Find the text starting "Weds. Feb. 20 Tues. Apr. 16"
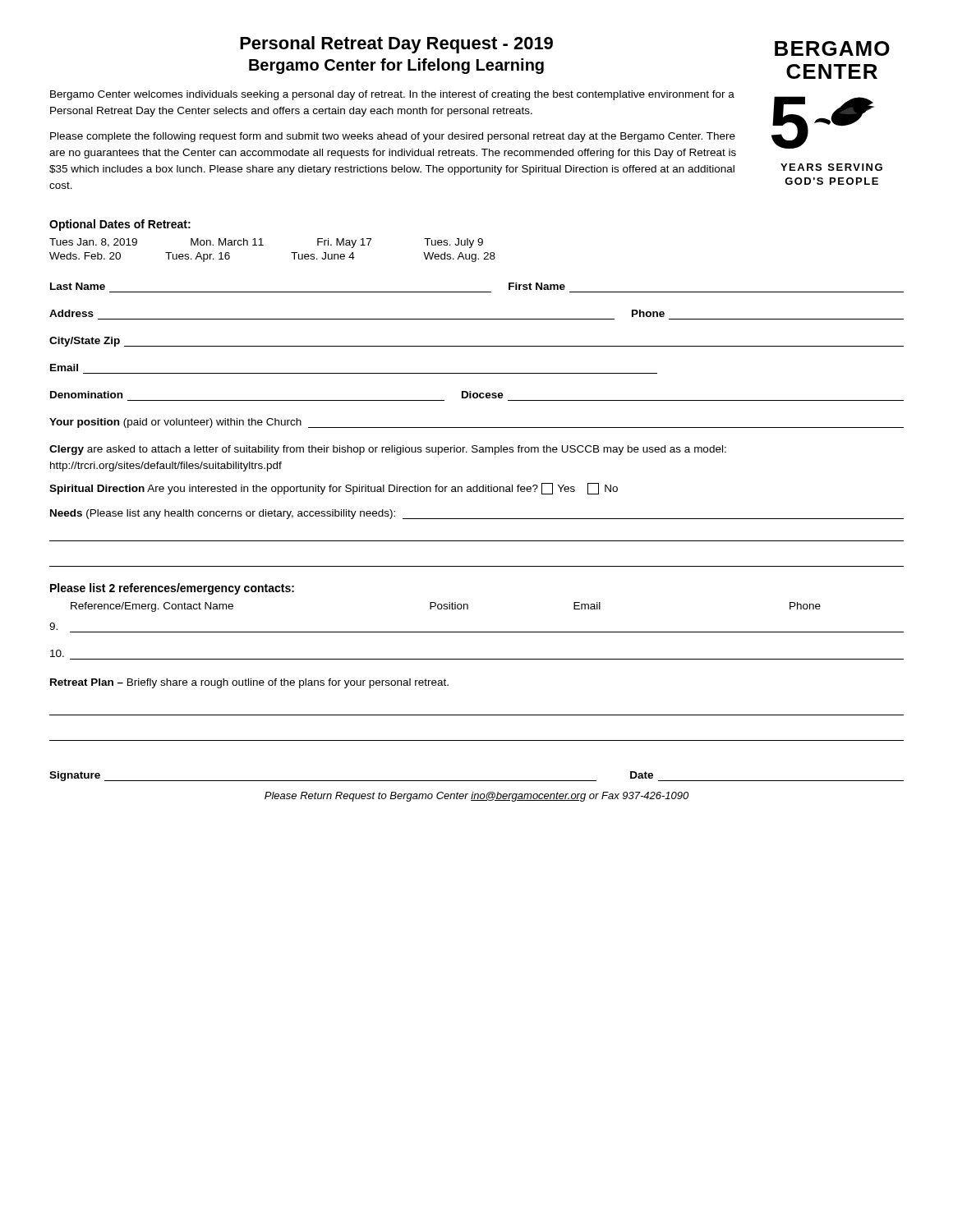The height and width of the screenshot is (1232, 953). 91,257
